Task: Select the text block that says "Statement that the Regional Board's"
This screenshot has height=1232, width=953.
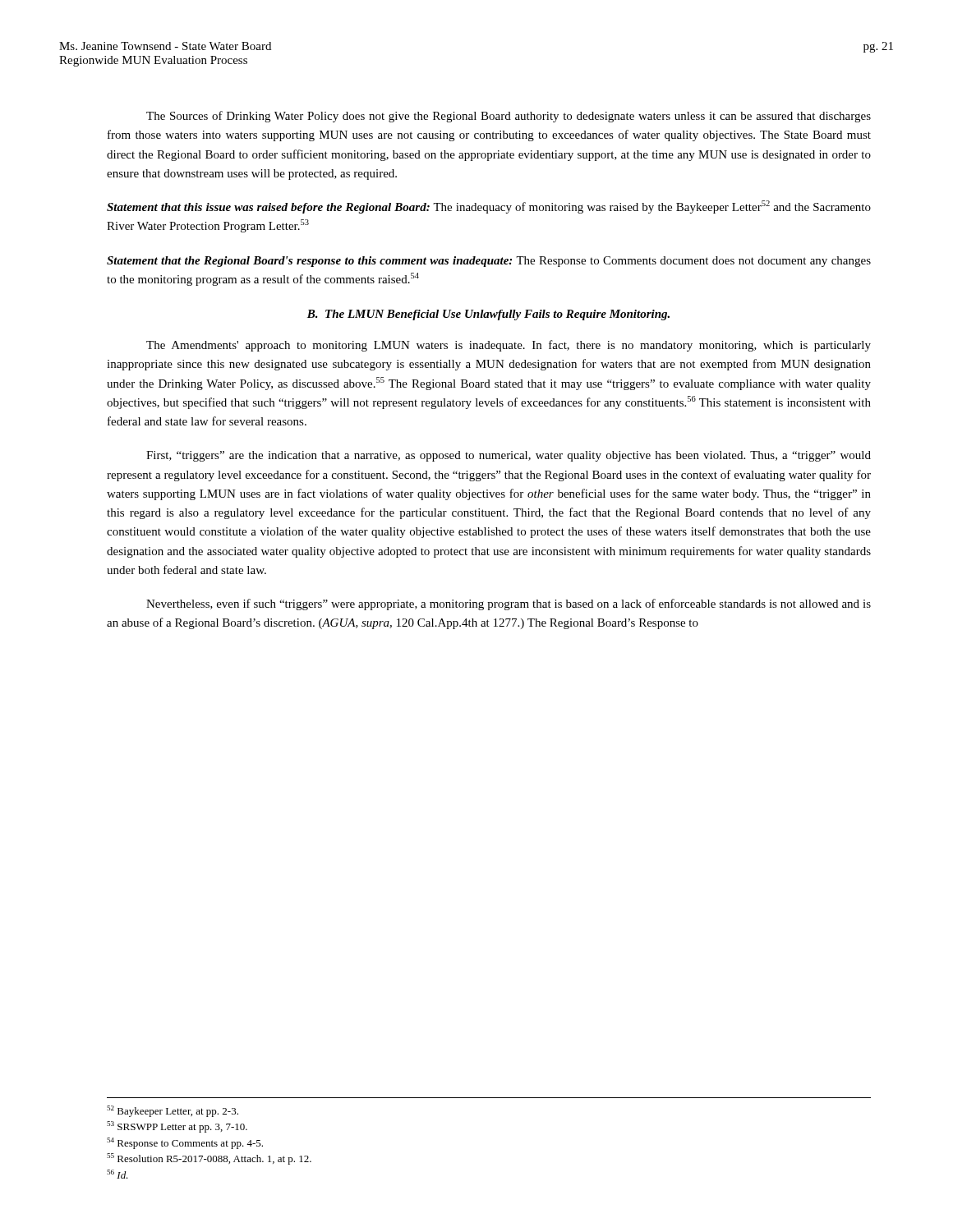Action: point(489,270)
